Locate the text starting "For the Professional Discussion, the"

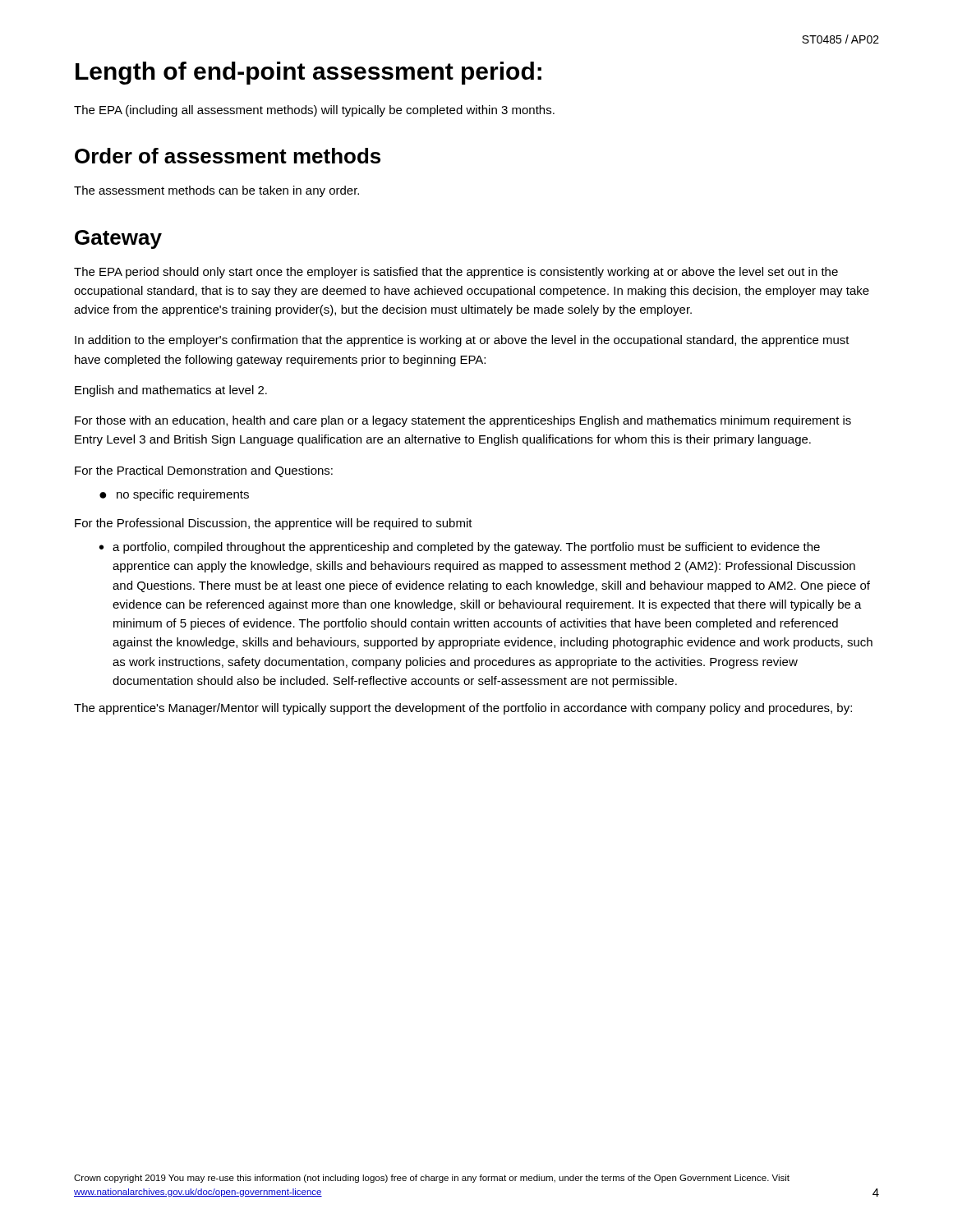(273, 523)
